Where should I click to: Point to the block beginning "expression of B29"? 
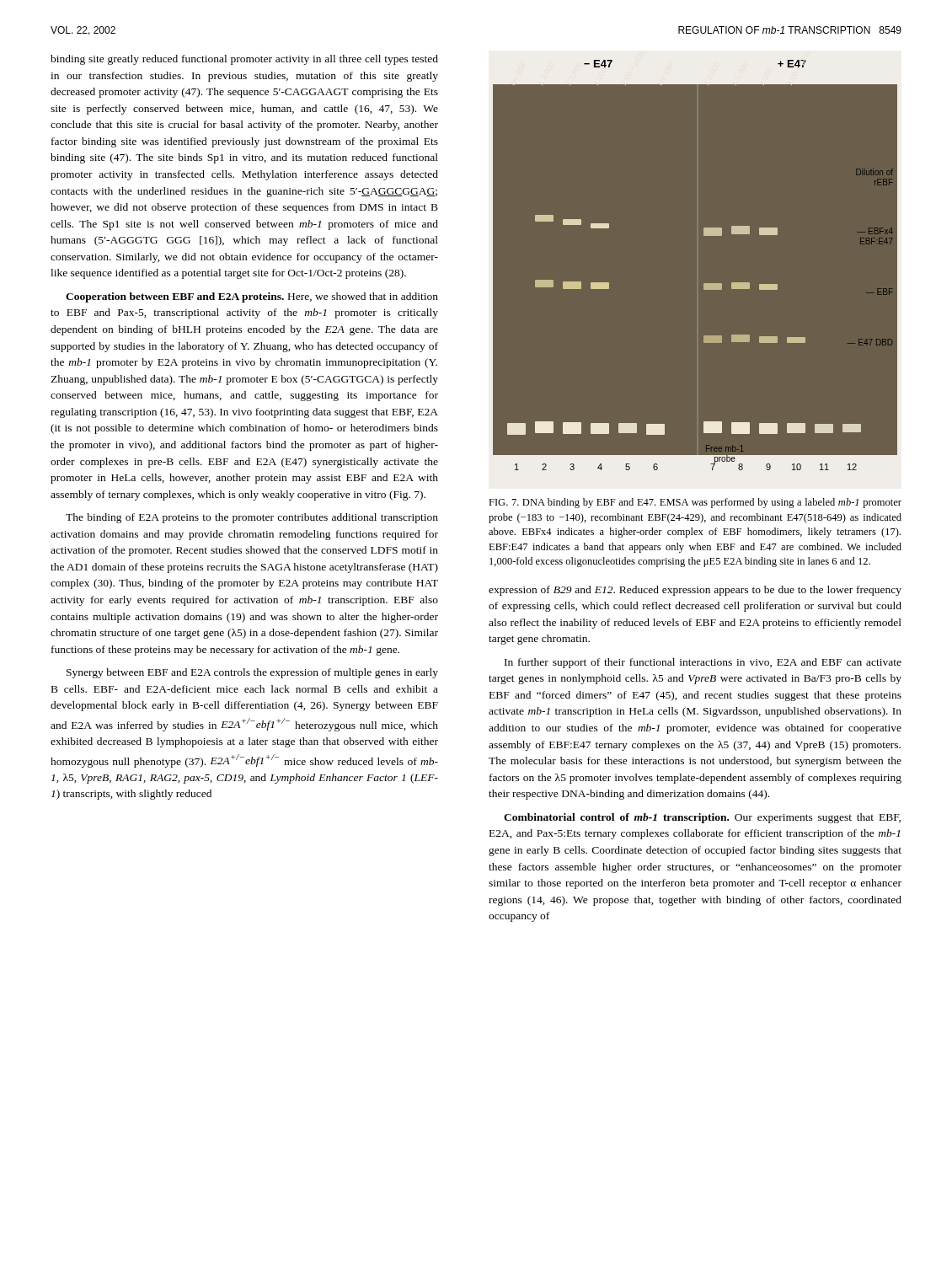coord(695,614)
